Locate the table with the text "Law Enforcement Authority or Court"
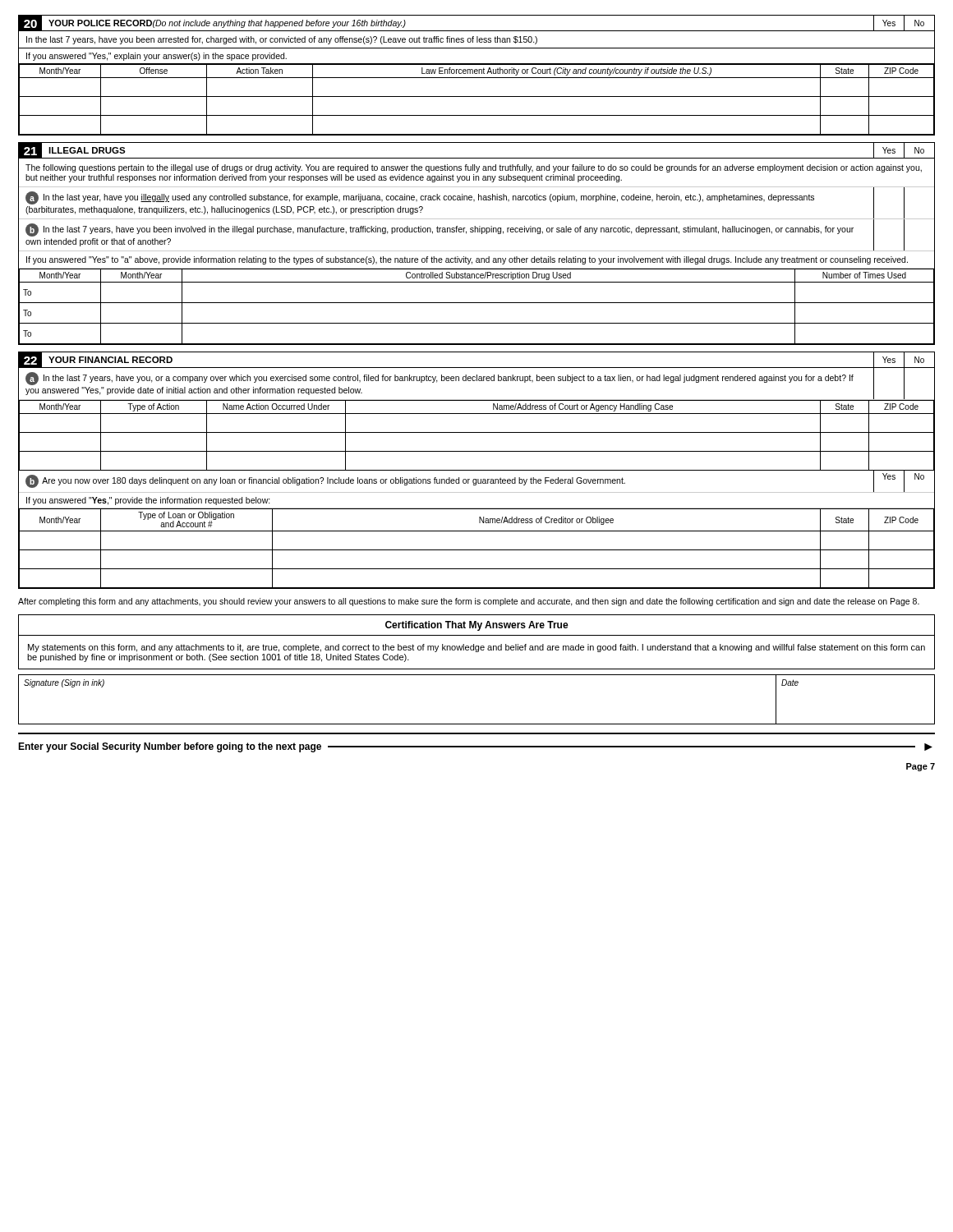Image resolution: width=953 pixels, height=1232 pixels. point(476,99)
